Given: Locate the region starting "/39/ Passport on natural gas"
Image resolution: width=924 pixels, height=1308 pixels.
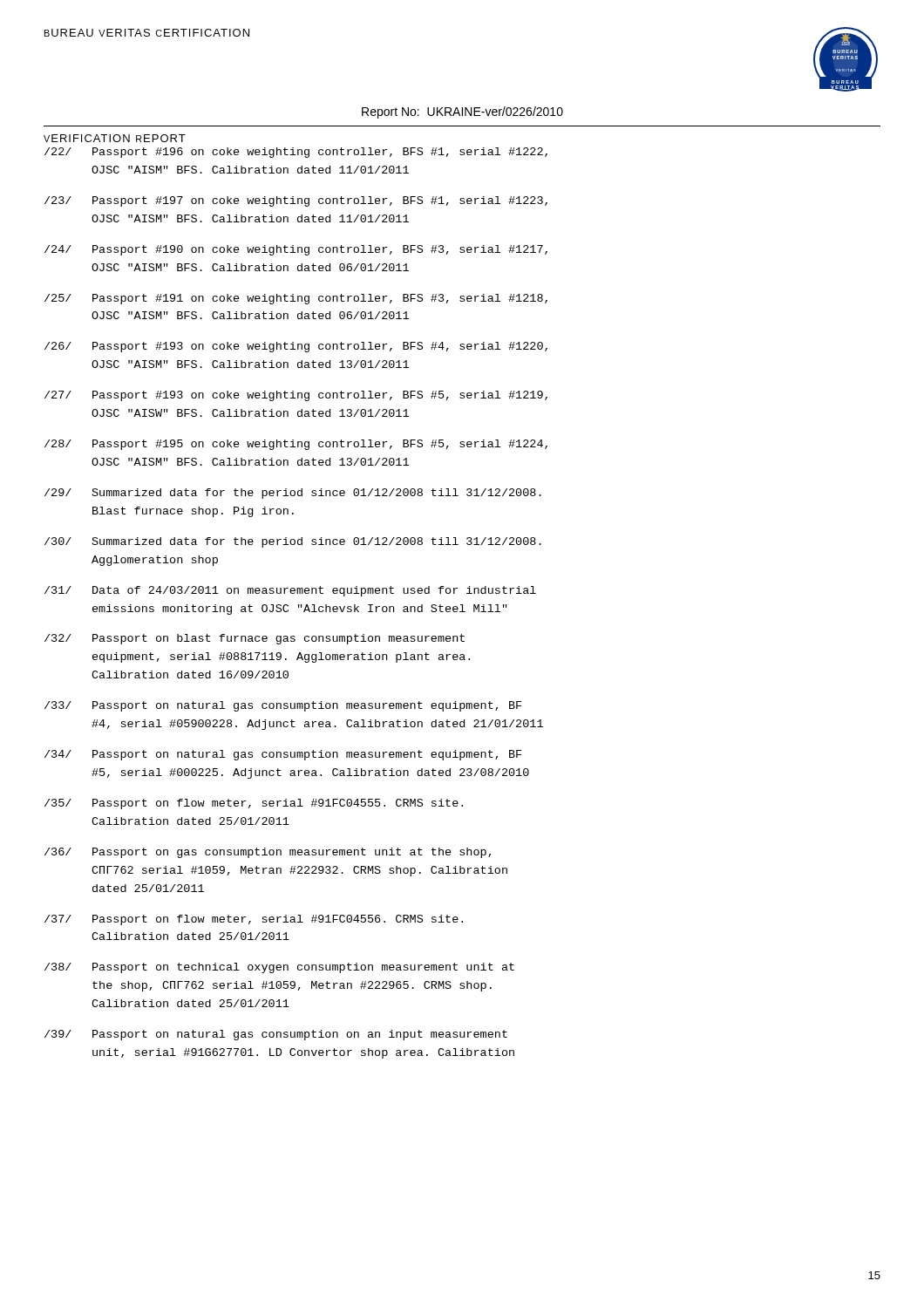Looking at the screenshot, I should click(462, 1045).
